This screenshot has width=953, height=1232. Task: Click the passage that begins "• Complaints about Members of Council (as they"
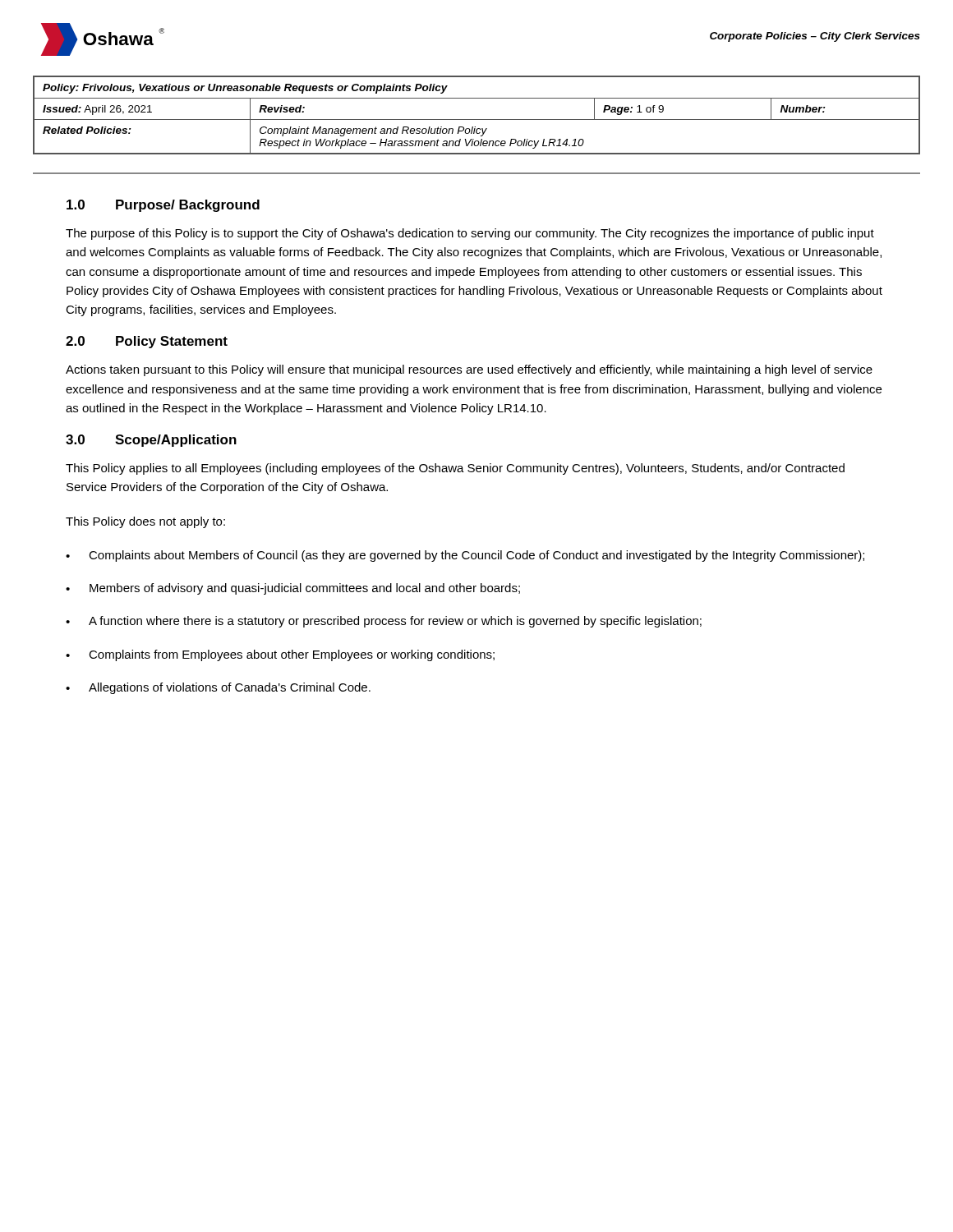point(476,555)
